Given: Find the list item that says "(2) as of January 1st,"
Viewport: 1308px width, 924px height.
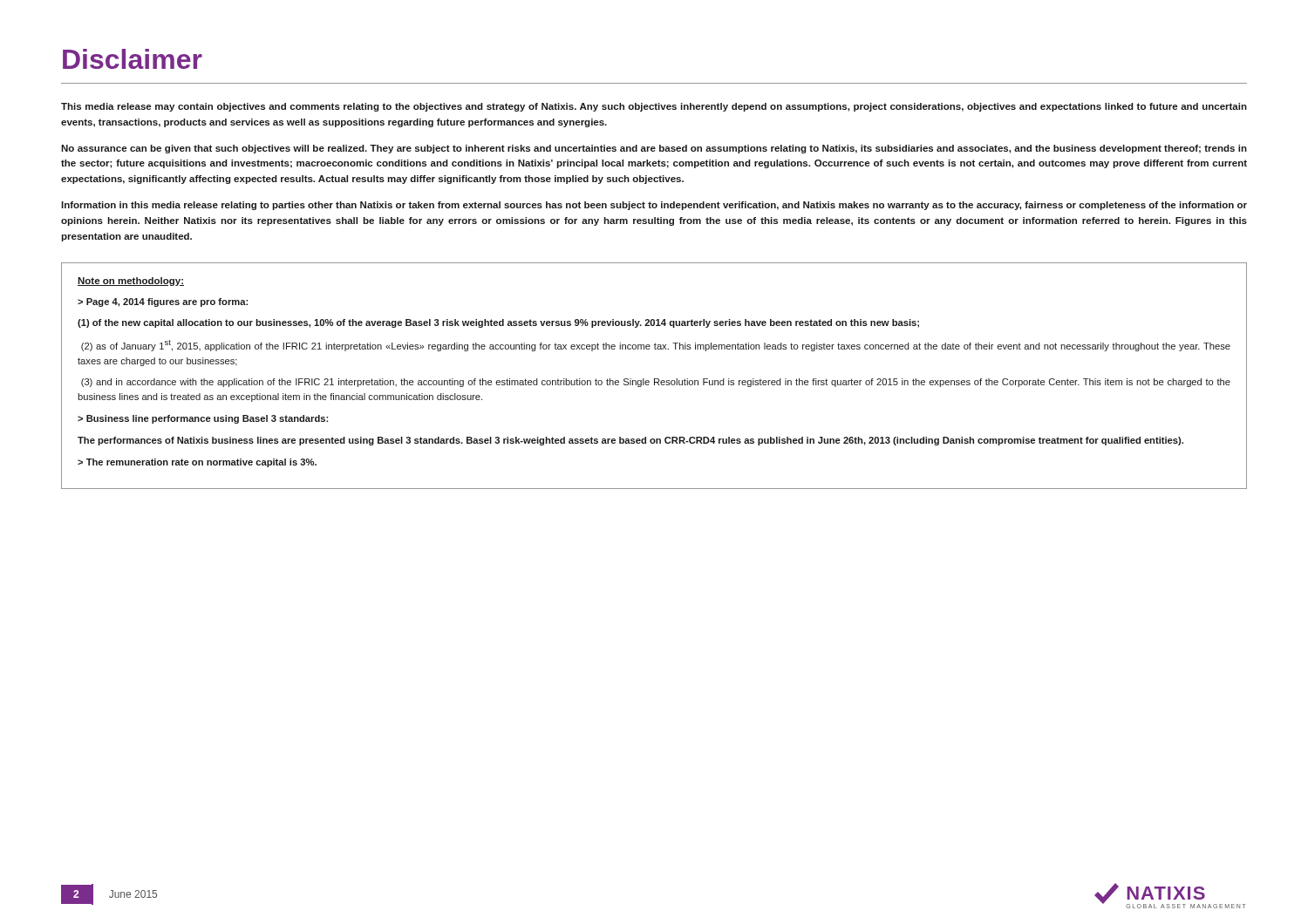Looking at the screenshot, I should [654, 352].
